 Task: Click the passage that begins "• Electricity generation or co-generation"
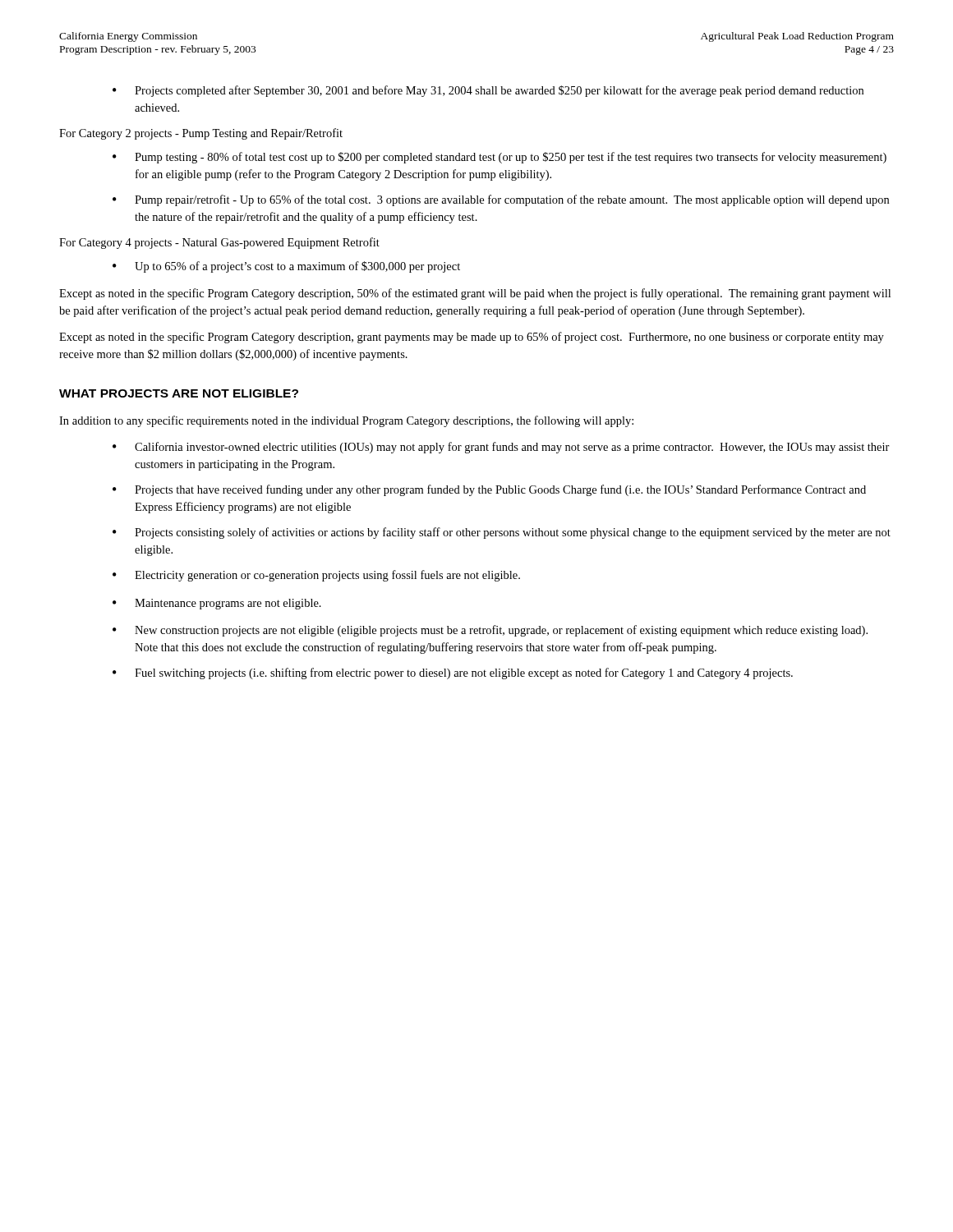click(499, 577)
